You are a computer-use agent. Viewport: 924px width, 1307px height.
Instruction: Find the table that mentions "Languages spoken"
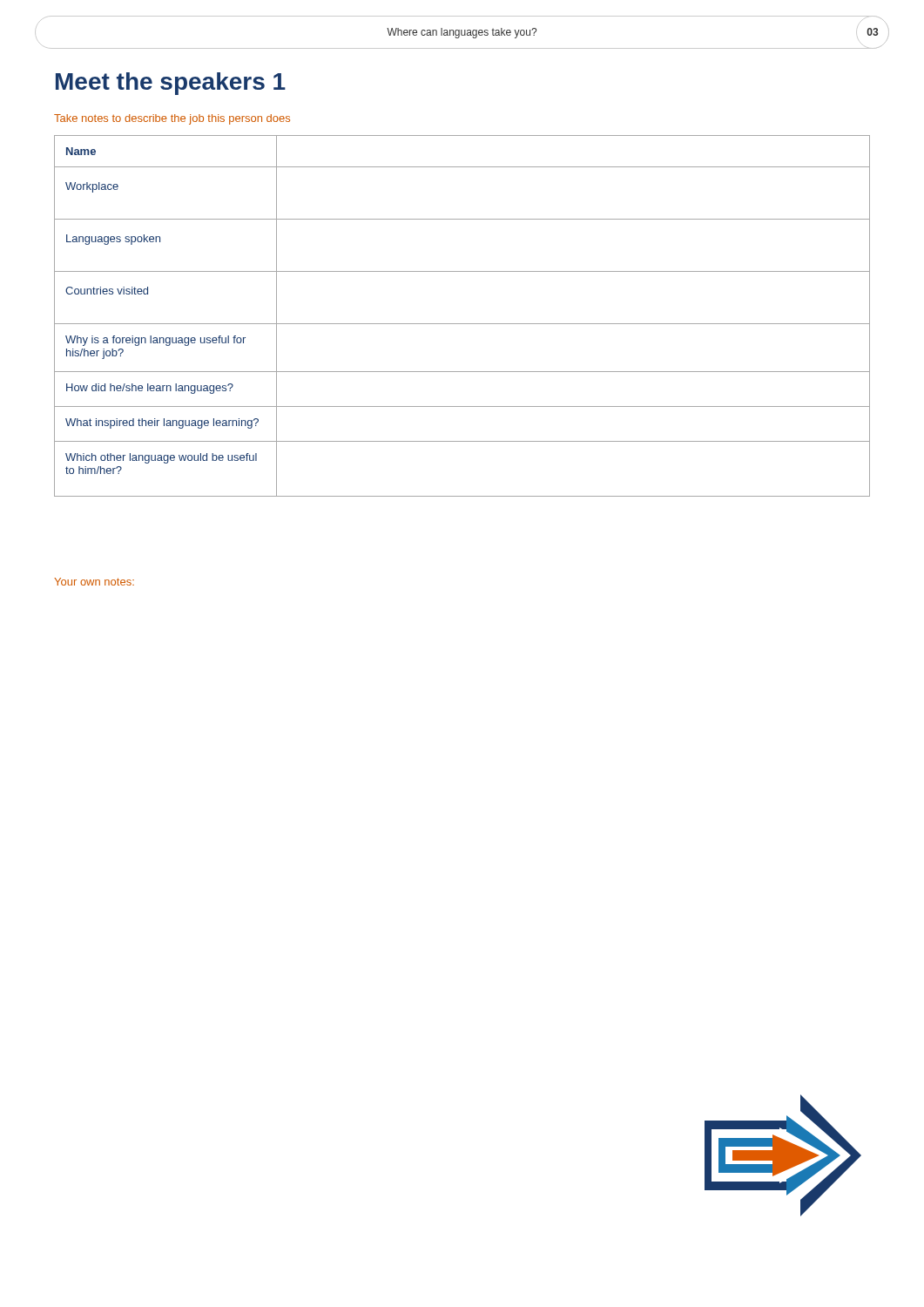(462, 316)
